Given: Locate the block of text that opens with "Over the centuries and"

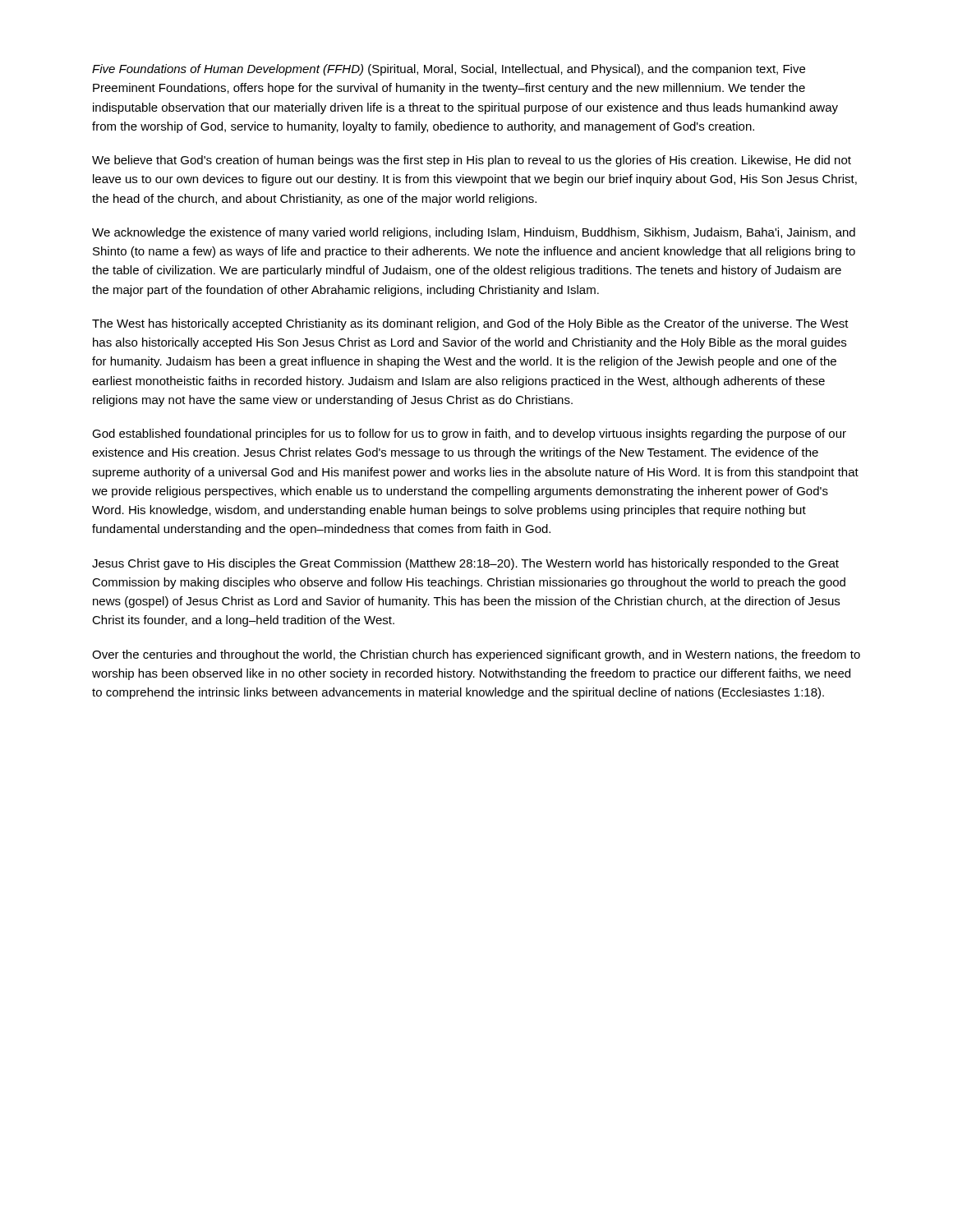Looking at the screenshot, I should [x=476, y=673].
